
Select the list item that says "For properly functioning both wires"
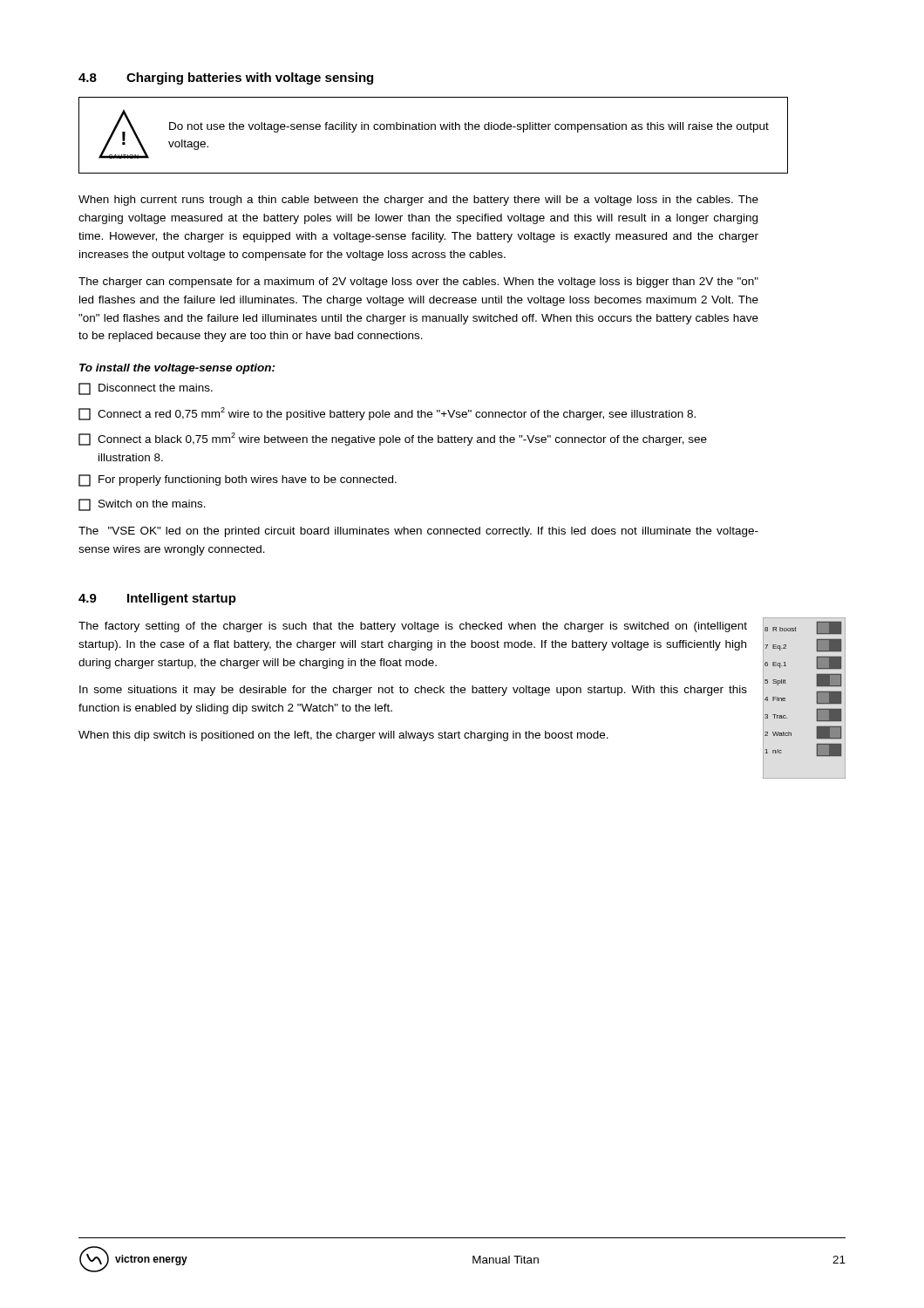point(238,480)
